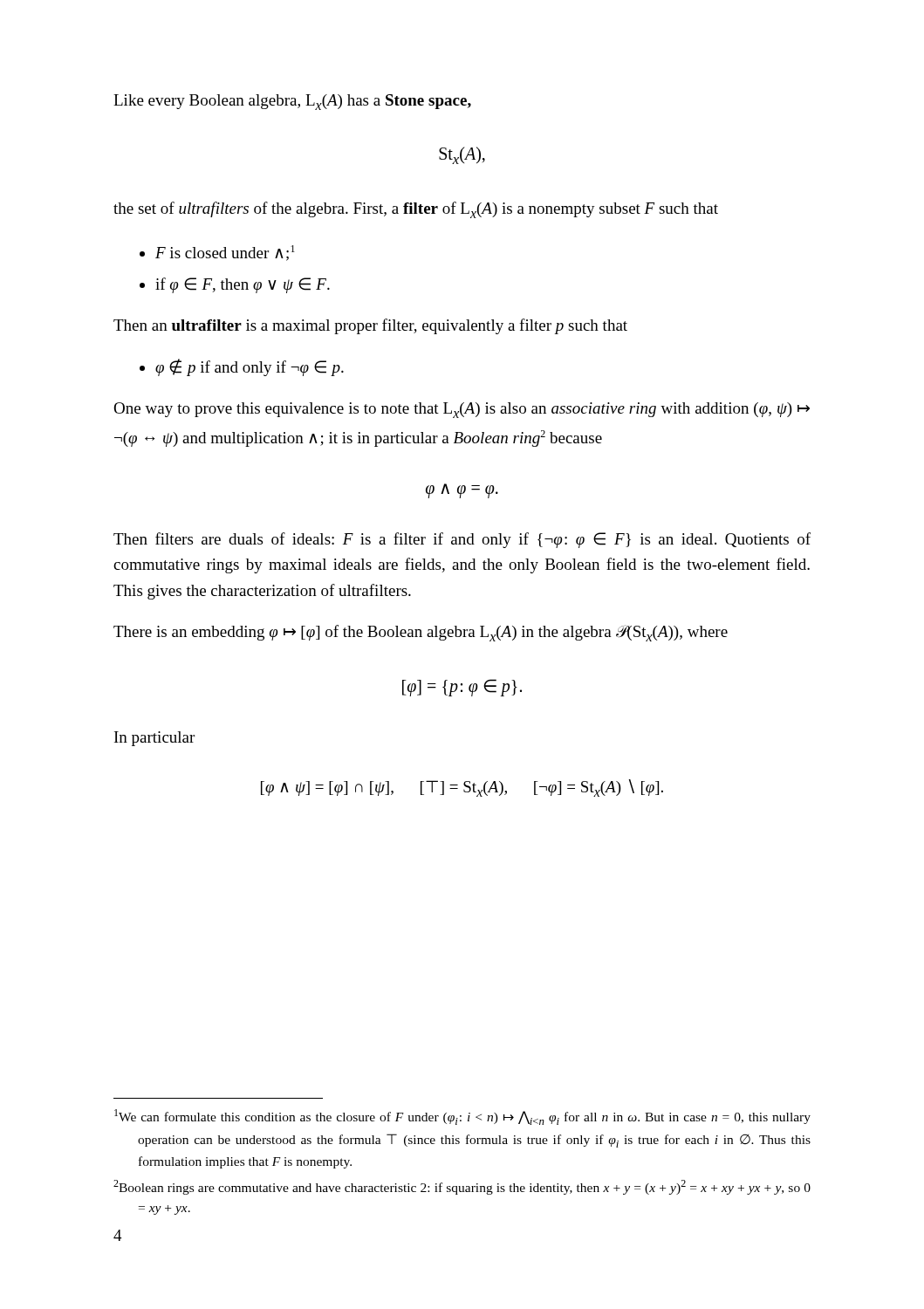Locate the element starting "Then an ultrafilter is"
924x1309 pixels.
click(x=462, y=326)
